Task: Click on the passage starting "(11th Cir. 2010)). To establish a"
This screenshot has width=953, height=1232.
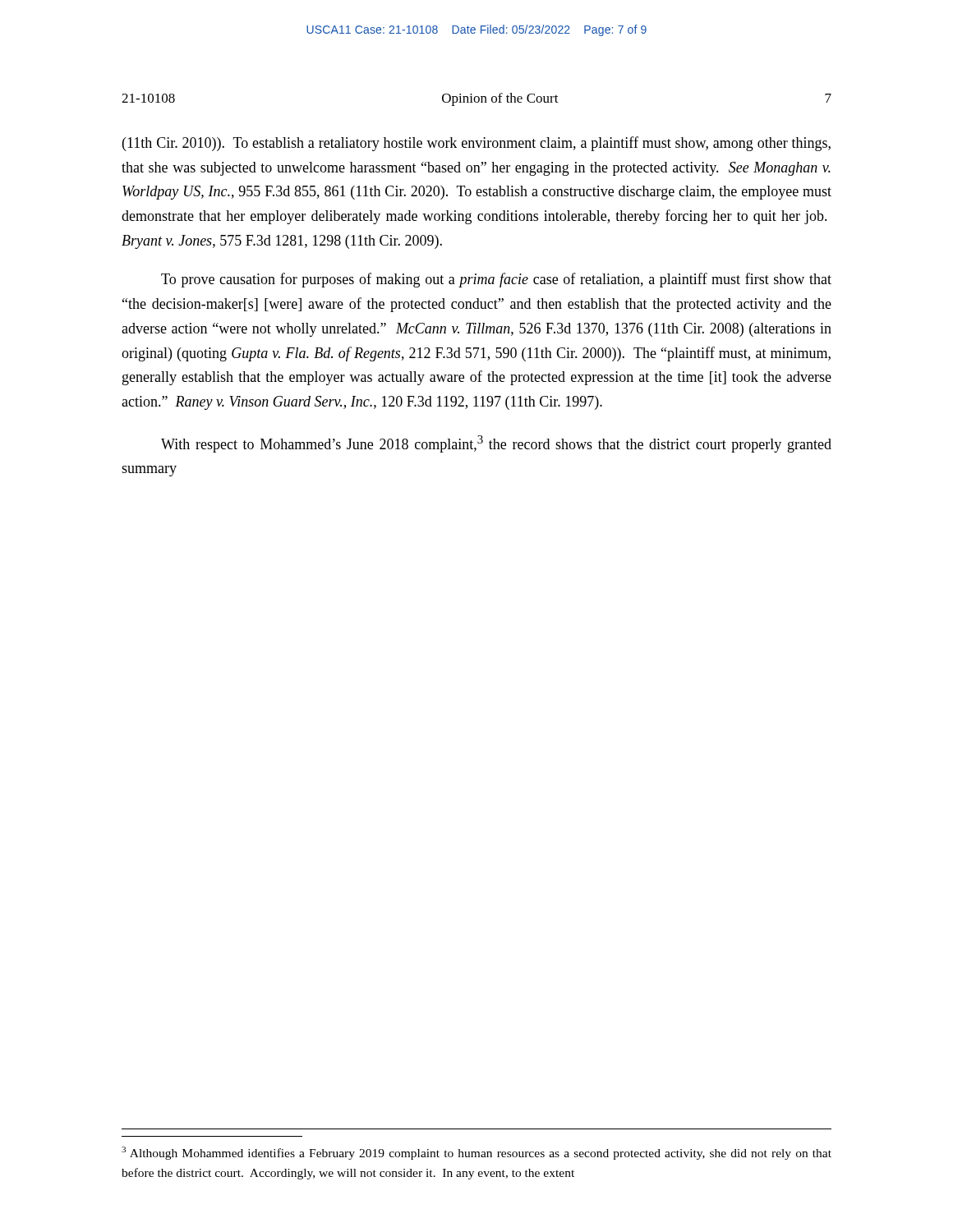Action: (x=476, y=192)
